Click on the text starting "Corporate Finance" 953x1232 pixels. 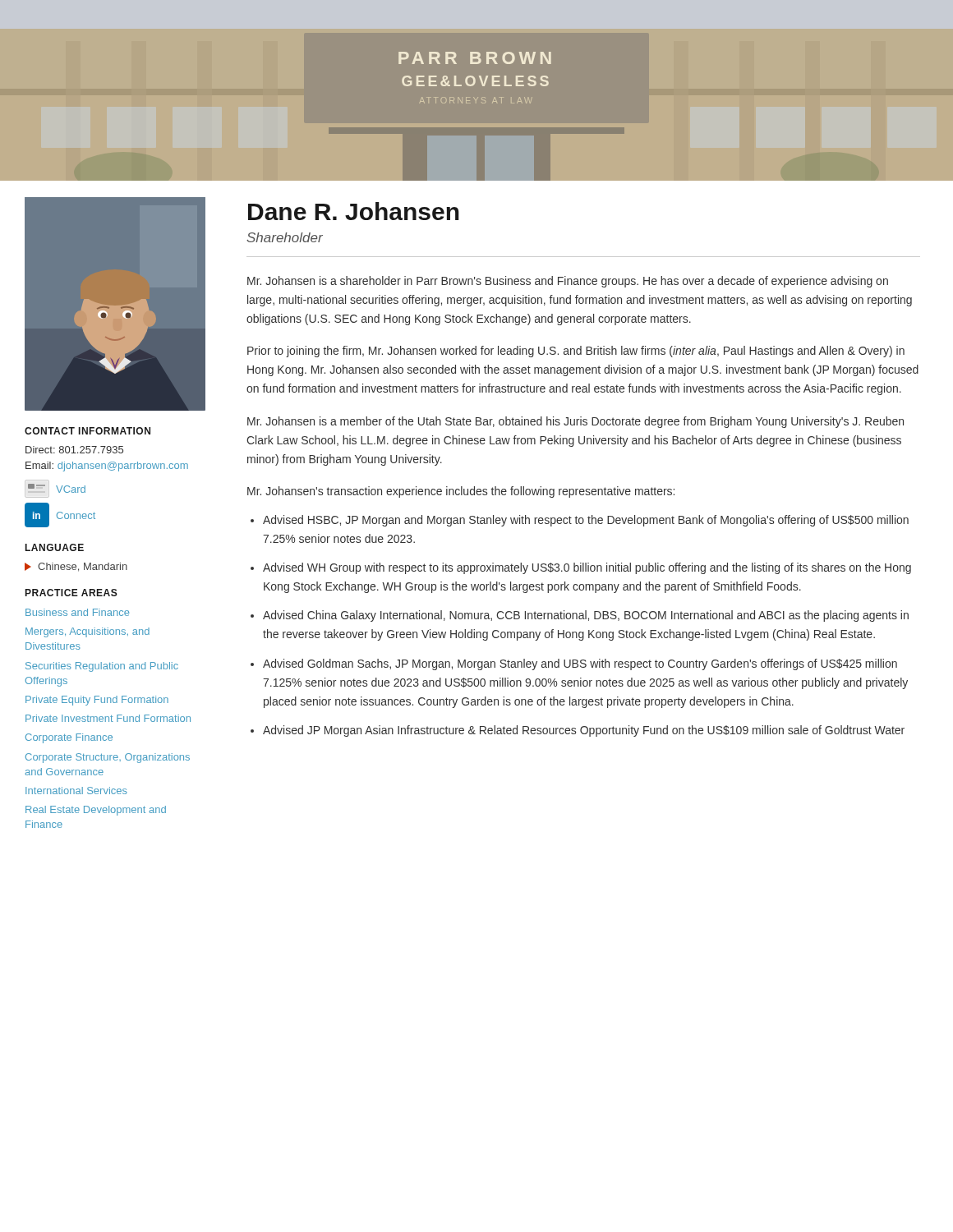coord(69,737)
